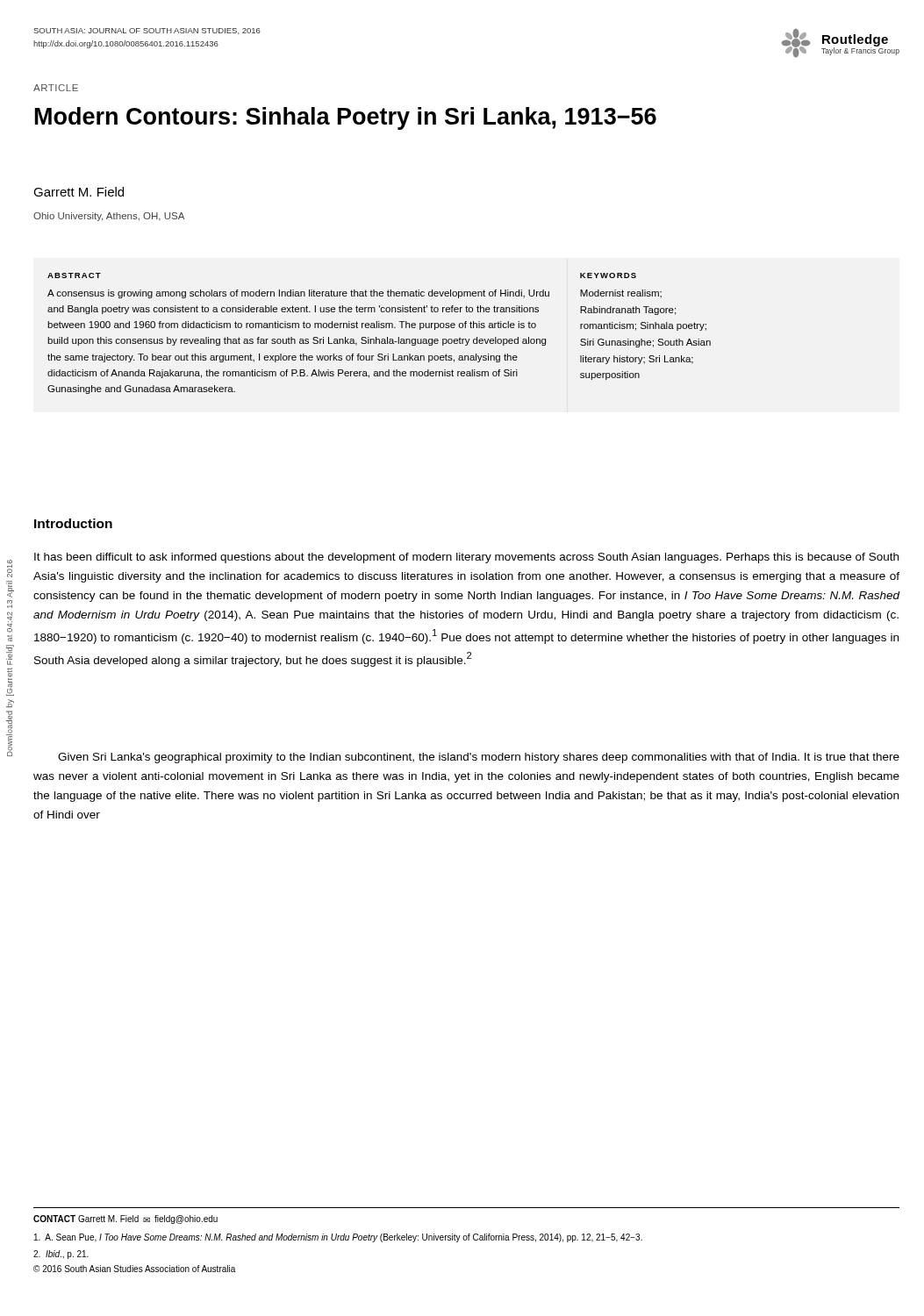Find the block starting "Modern Contours: Sinhala Poetry in Sri Lanka, 1913−56"
Viewport: 924px width, 1316px height.
point(345,117)
